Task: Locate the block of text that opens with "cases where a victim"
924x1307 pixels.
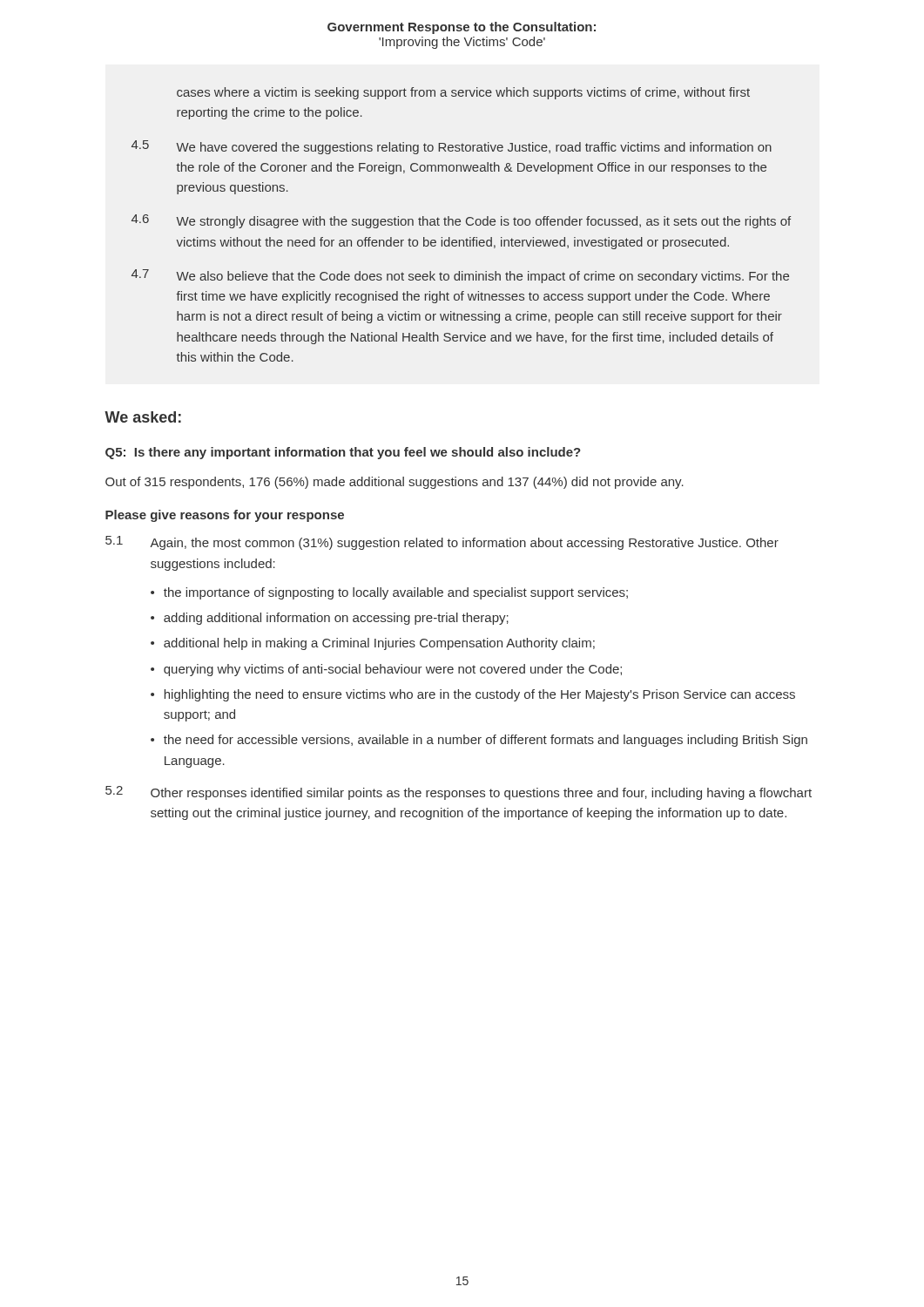Action: coord(463,102)
